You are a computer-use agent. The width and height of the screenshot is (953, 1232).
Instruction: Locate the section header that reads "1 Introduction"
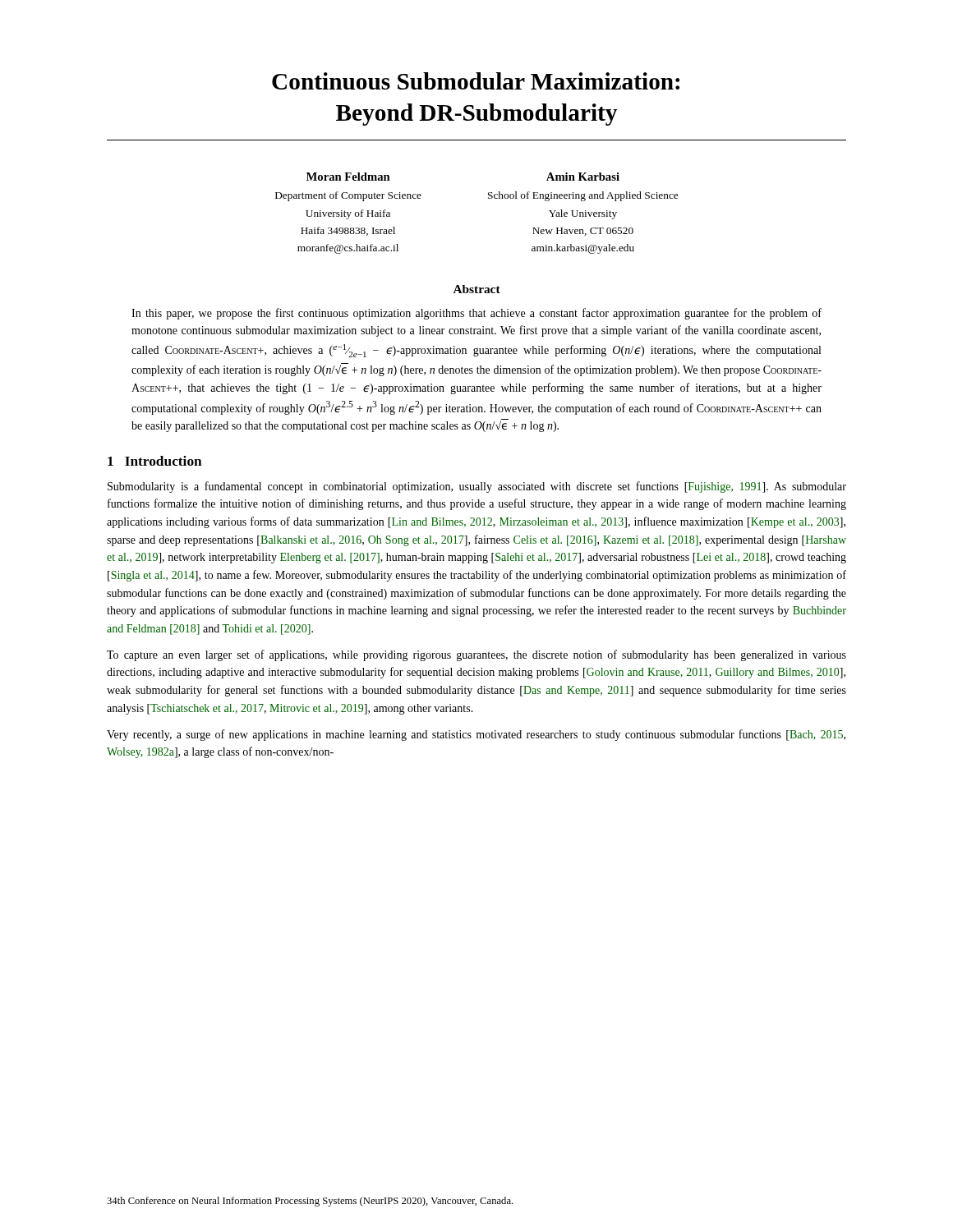click(154, 461)
